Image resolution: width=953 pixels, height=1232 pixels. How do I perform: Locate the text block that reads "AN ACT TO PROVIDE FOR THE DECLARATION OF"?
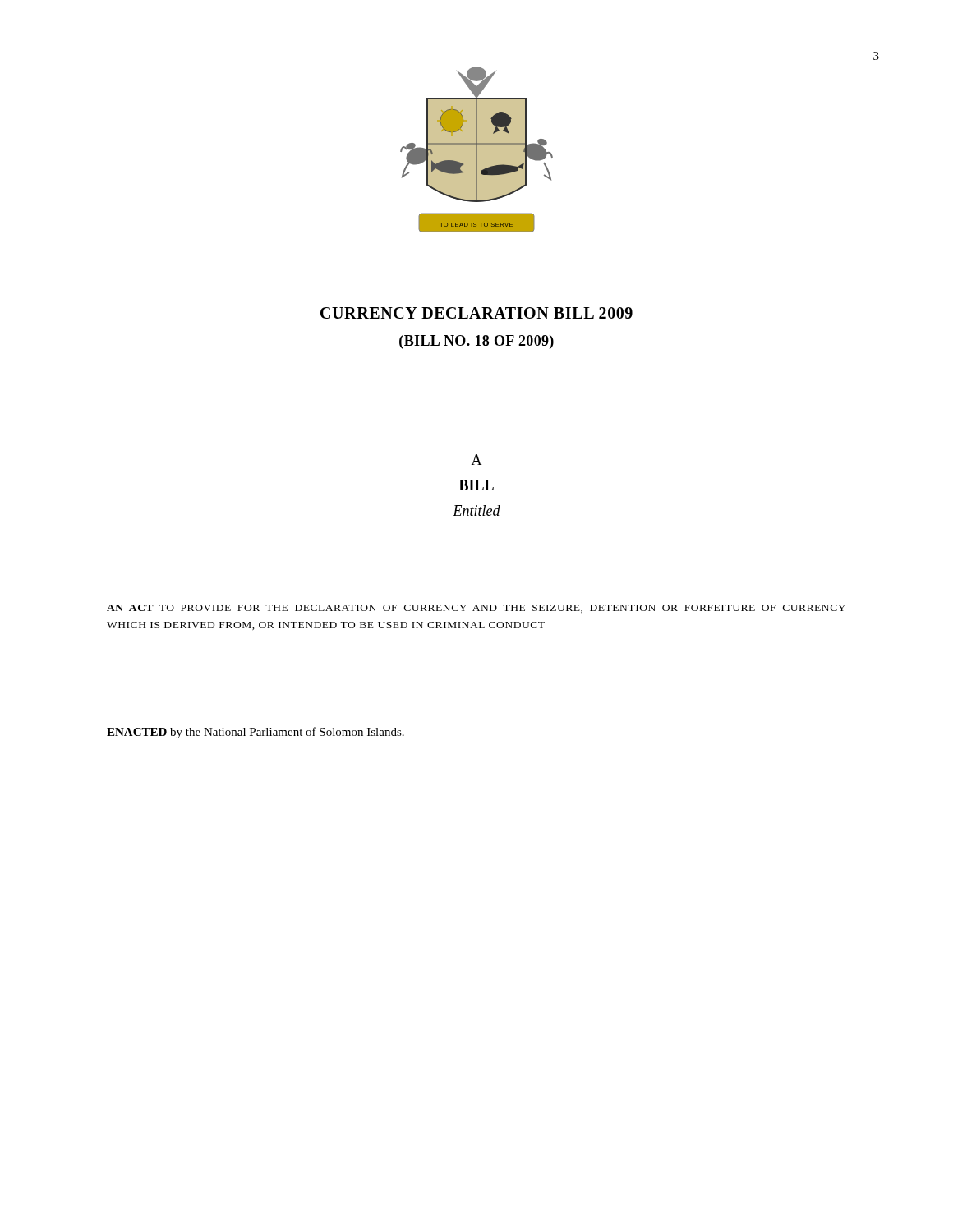click(x=476, y=616)
